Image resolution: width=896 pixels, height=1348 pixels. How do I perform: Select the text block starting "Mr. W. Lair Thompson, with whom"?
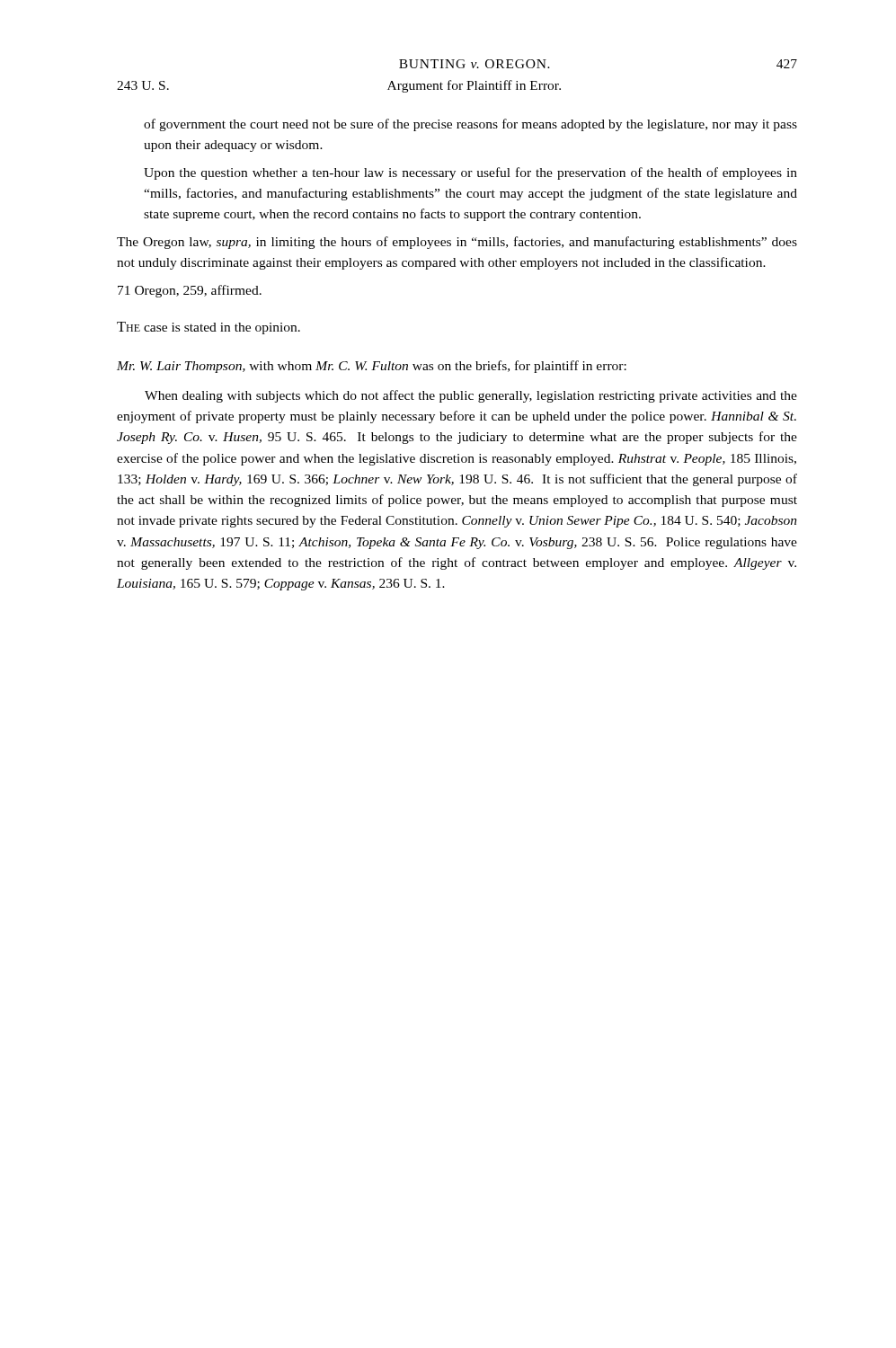(372, 365)
